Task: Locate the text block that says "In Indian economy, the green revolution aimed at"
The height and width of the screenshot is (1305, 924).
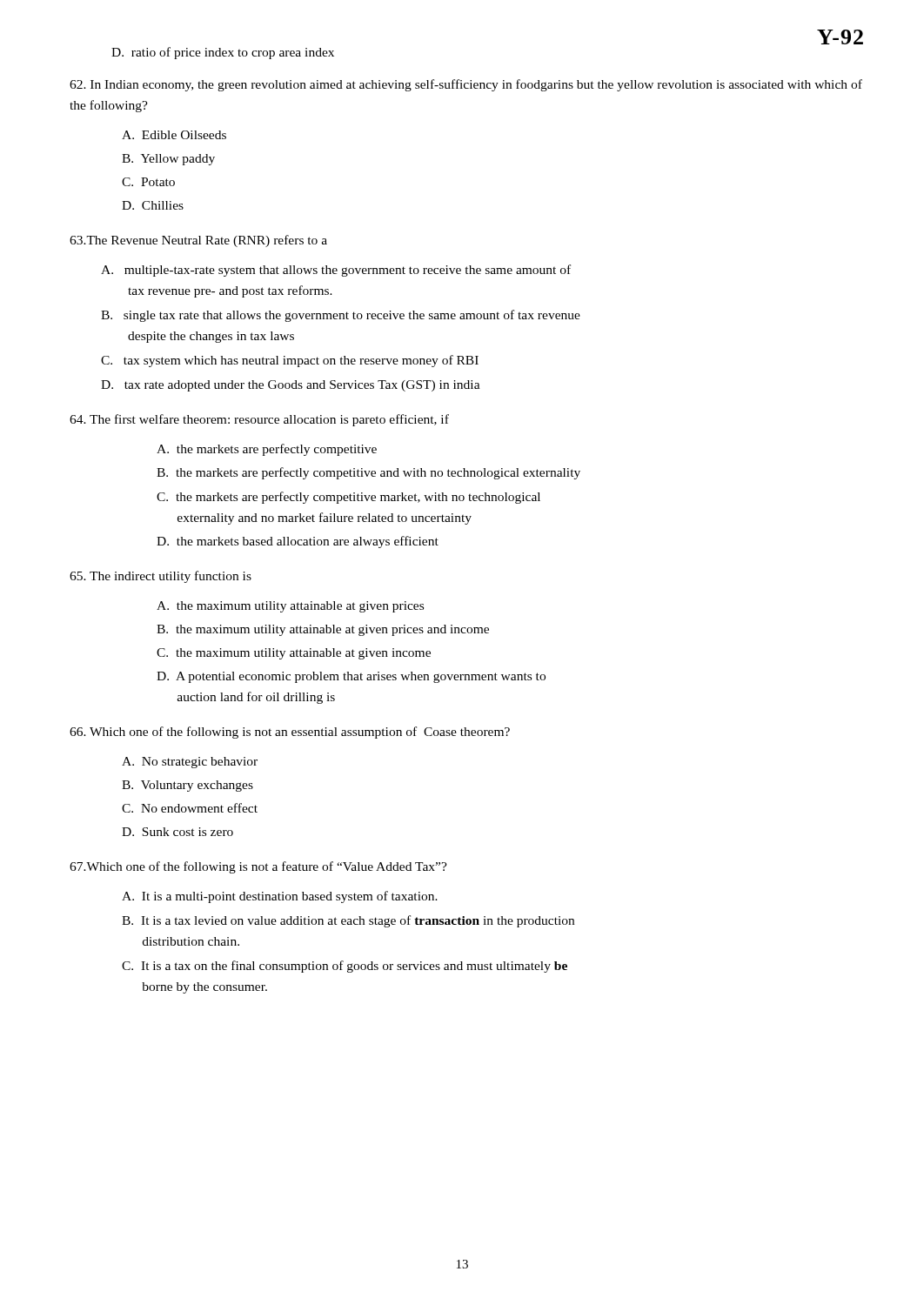Action: tap(466, 95)
